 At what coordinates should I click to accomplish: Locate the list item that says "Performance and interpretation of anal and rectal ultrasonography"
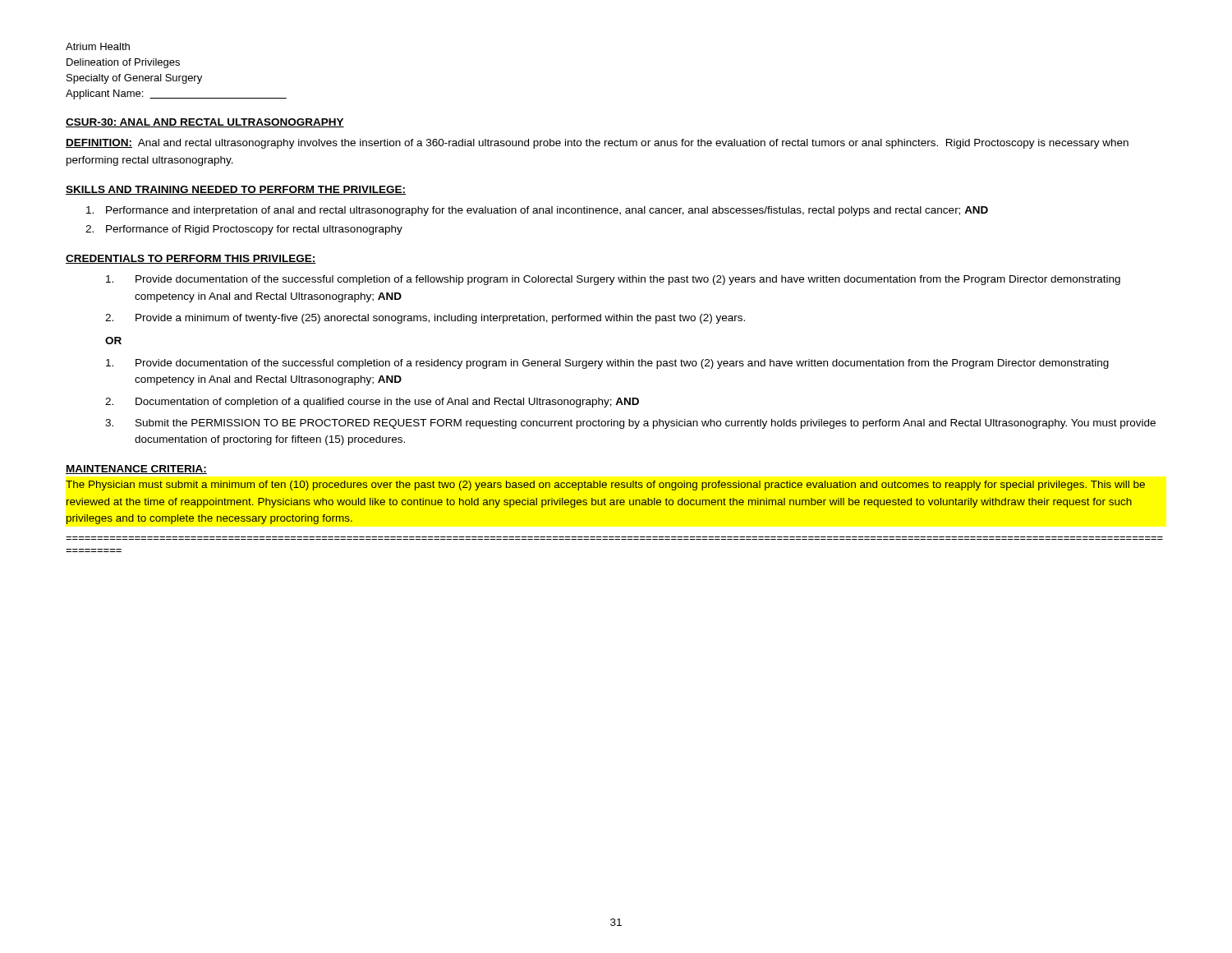(537, 210)
